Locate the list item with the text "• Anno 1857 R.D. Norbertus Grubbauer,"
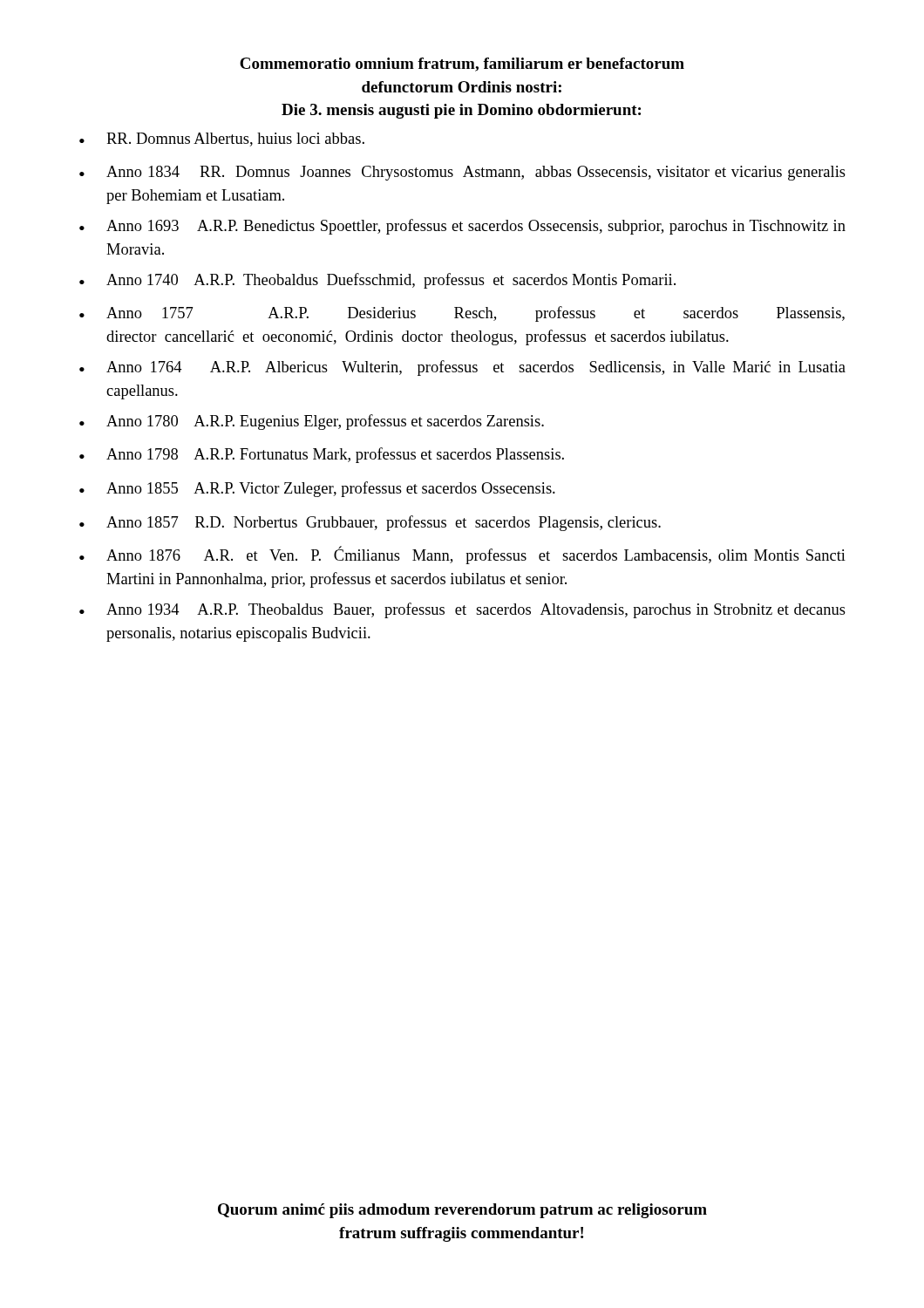 tap(462, 524)
